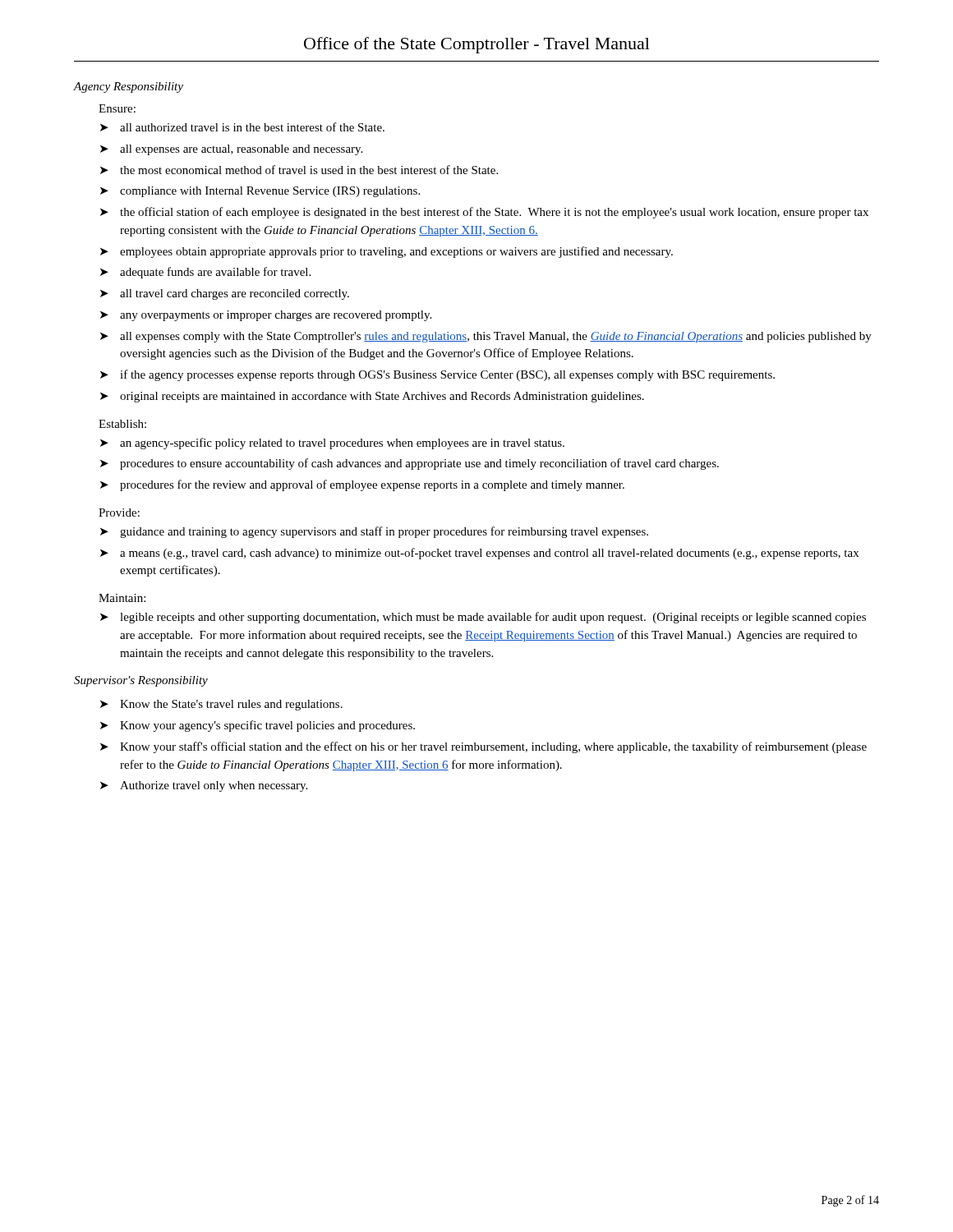Point to the text block starting "➤ all authorized travel is in"
The image size is (953, 1232).
point(242,127)
